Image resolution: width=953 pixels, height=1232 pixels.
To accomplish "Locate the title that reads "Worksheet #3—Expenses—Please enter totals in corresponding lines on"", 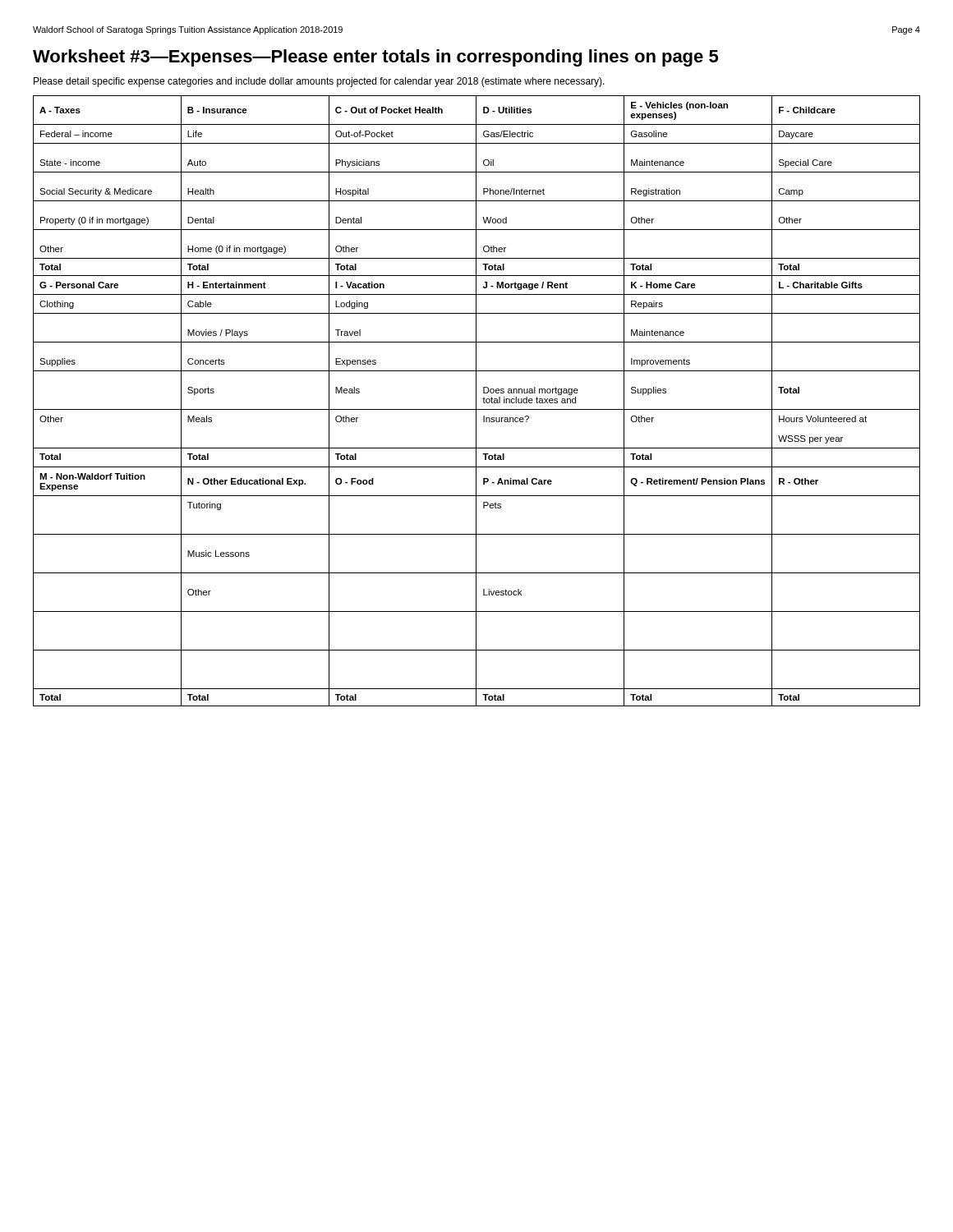I will [376, 56].
